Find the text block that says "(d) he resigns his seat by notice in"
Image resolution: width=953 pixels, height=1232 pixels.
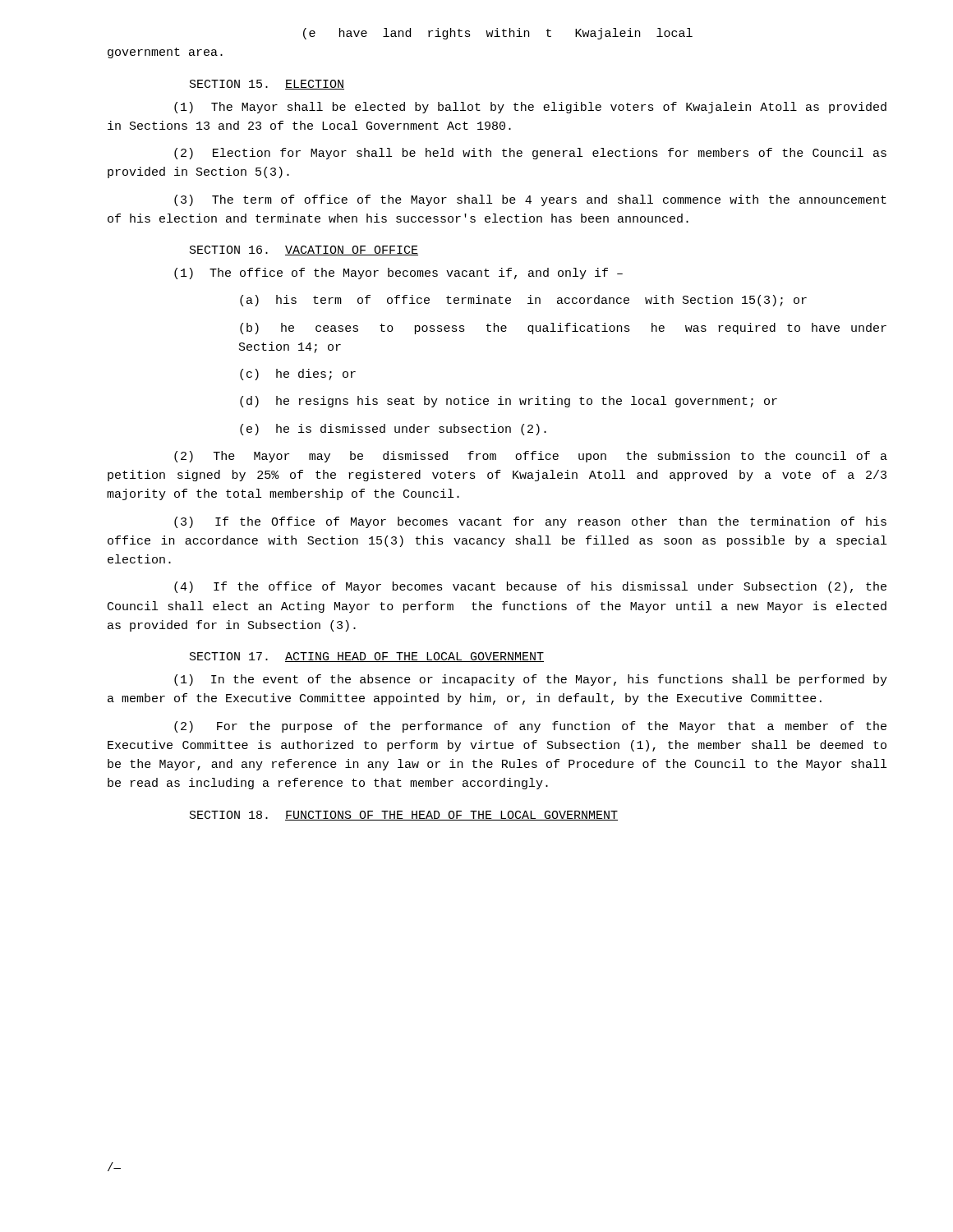click(x=508, y=402)
